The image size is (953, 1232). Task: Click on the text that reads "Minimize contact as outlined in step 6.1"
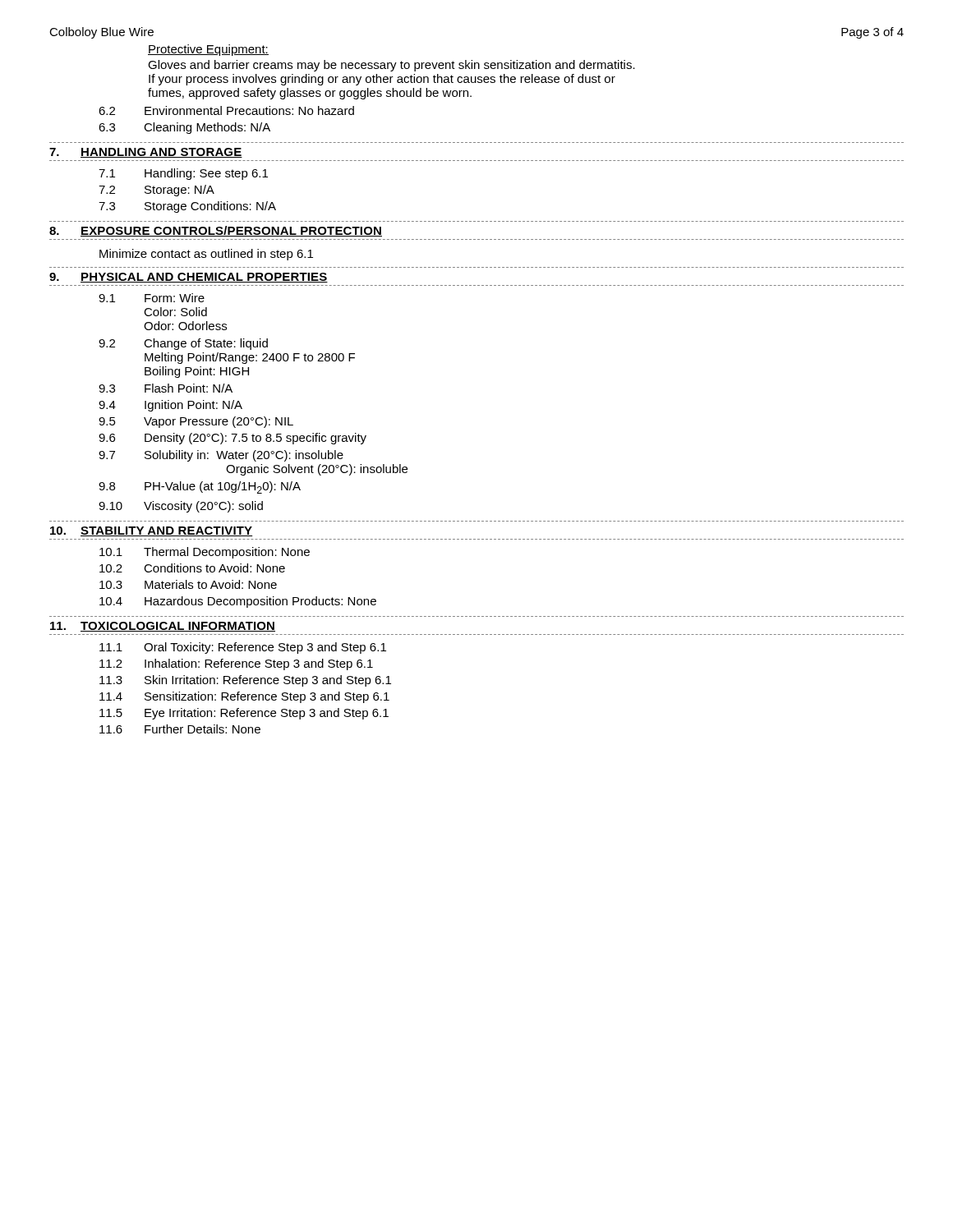(x=206, y=253)
